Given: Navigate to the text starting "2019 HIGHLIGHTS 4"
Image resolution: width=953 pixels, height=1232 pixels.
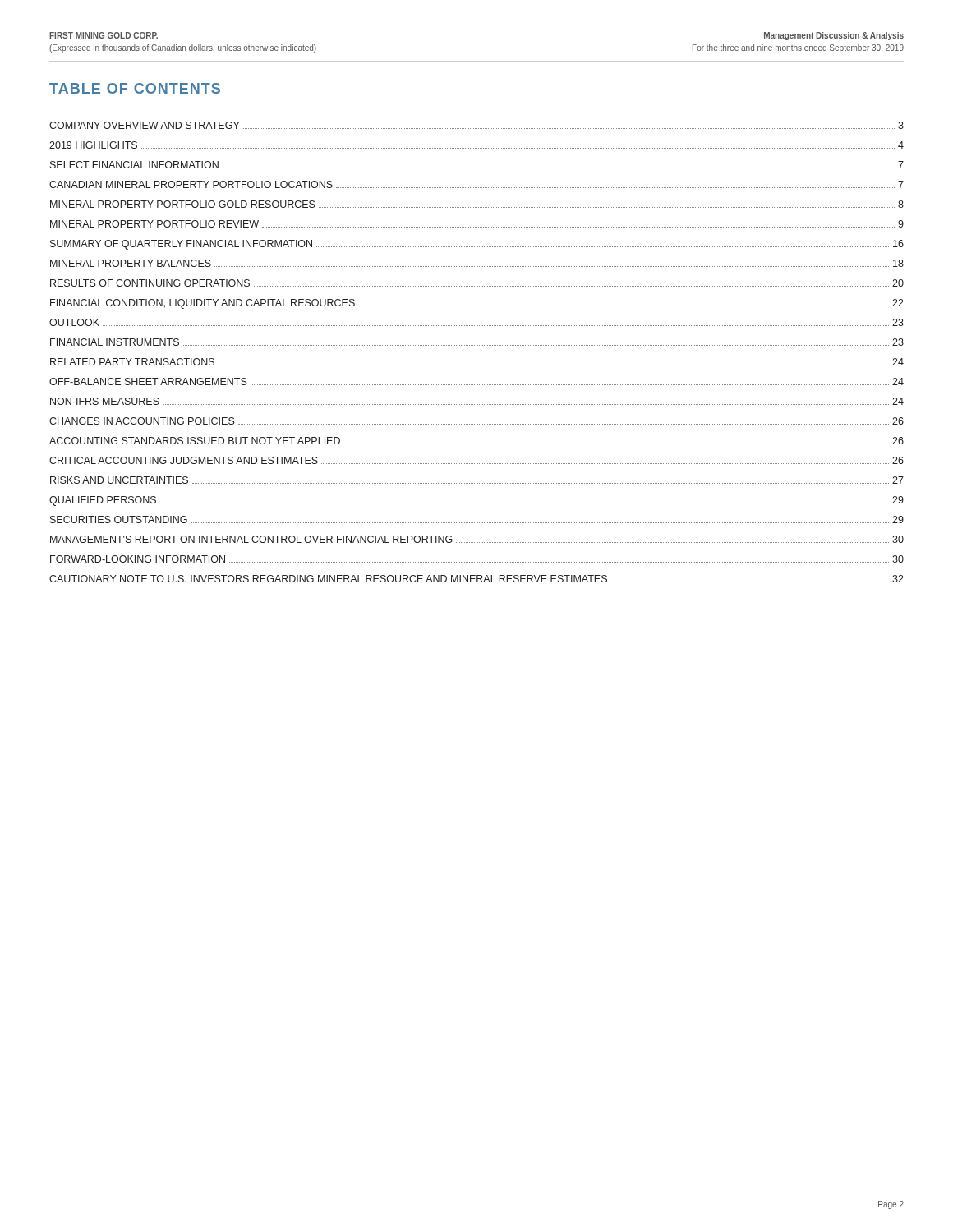Looking at the screenshot, I should click(x=476, y=145).
